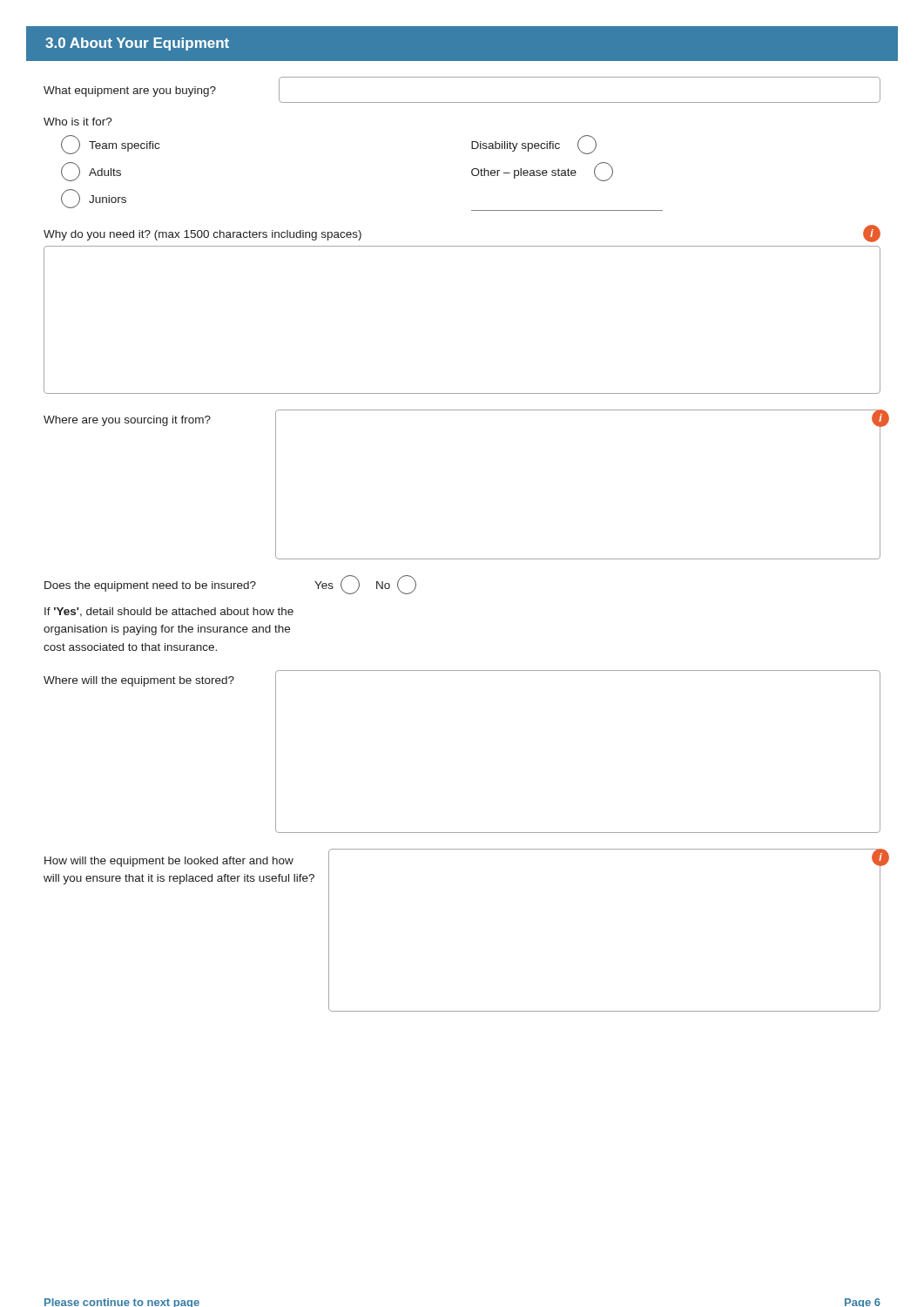Locate the text "Where are you sourcing it from?"
This screenshot has width=924, height=1307.
[127, 420]
